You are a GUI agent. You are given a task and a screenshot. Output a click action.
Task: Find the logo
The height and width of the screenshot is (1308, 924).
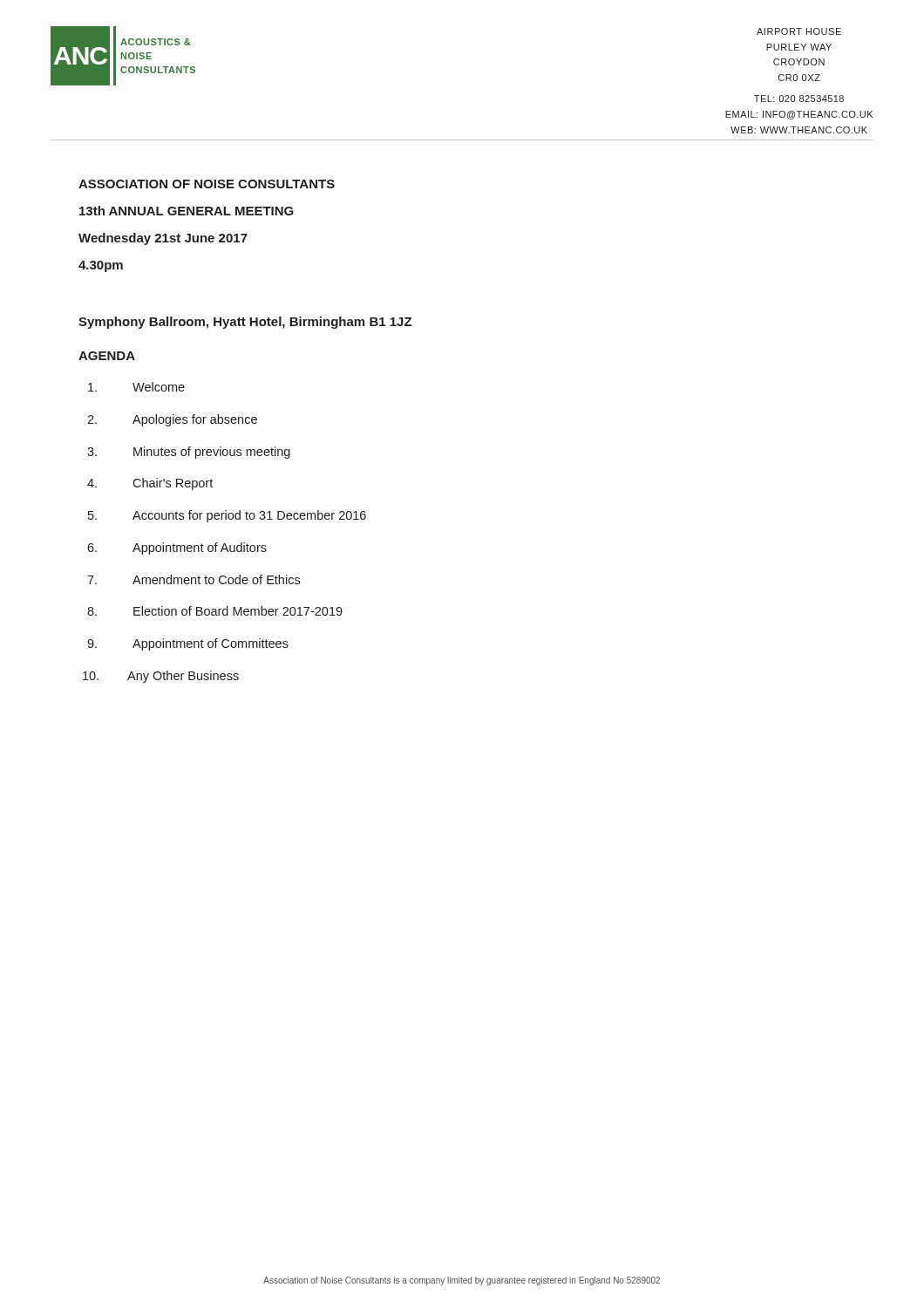[129, 58]
